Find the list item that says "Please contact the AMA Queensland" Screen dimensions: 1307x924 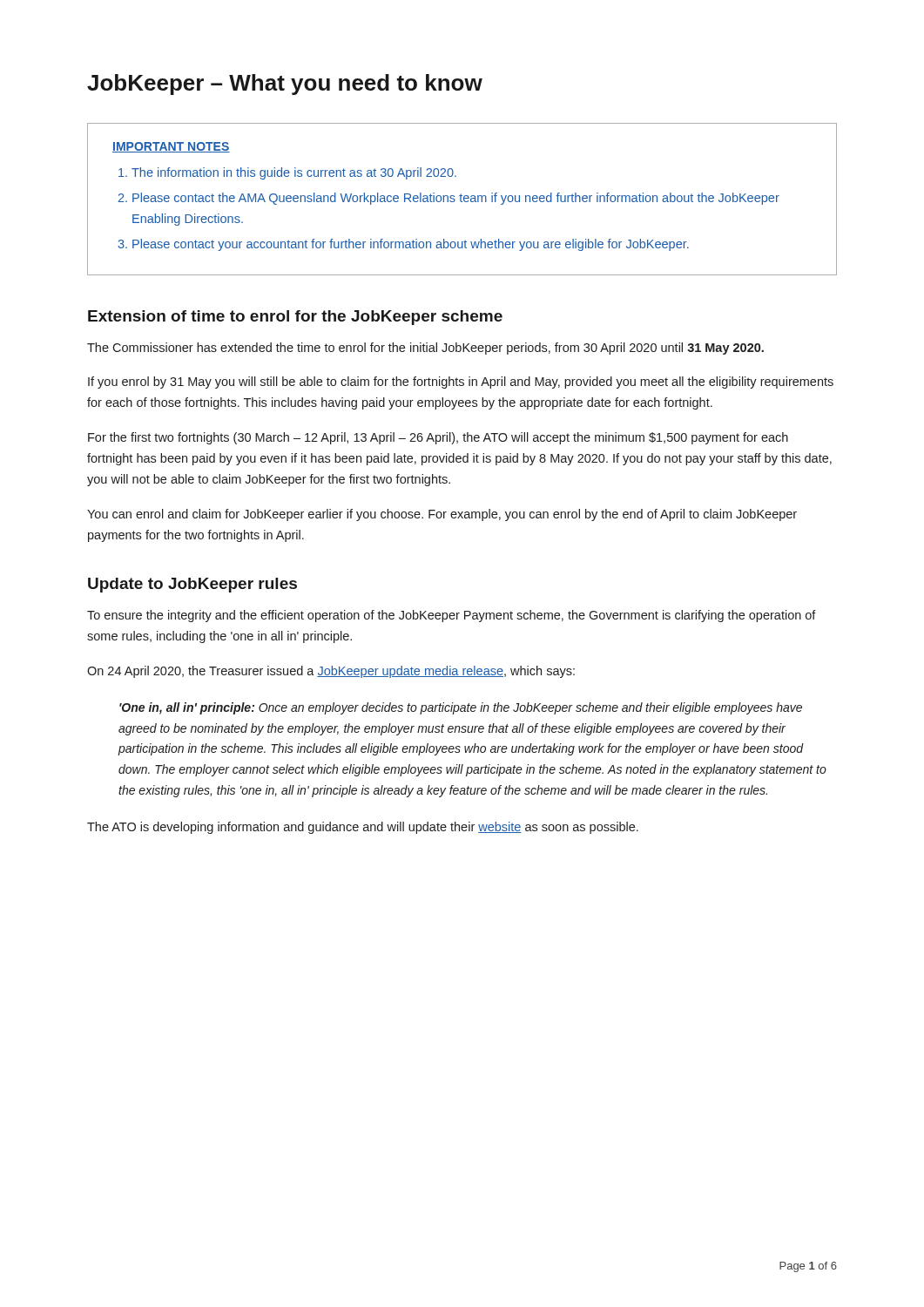(x=455, y=208)
